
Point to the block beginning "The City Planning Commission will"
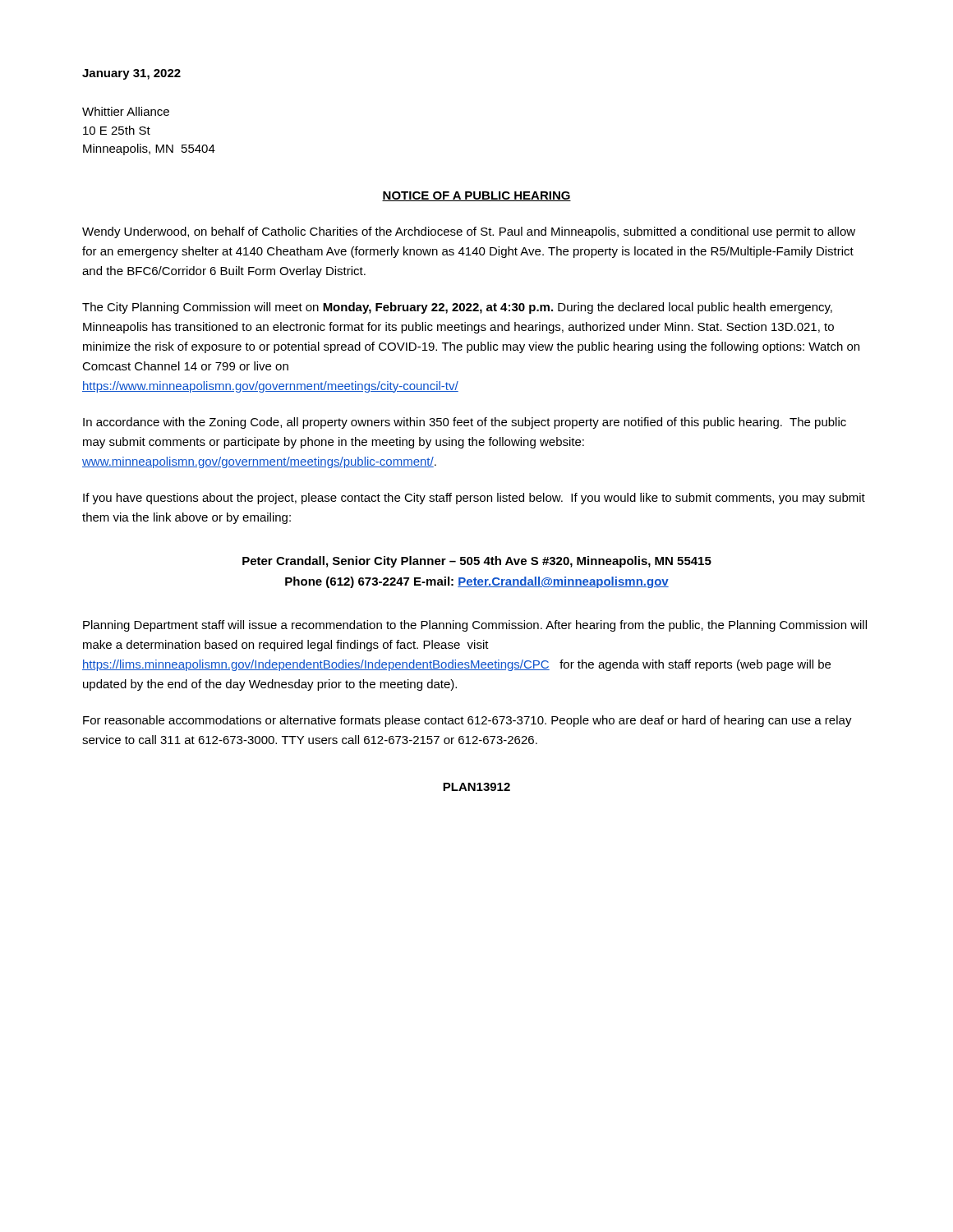(471, 346)
